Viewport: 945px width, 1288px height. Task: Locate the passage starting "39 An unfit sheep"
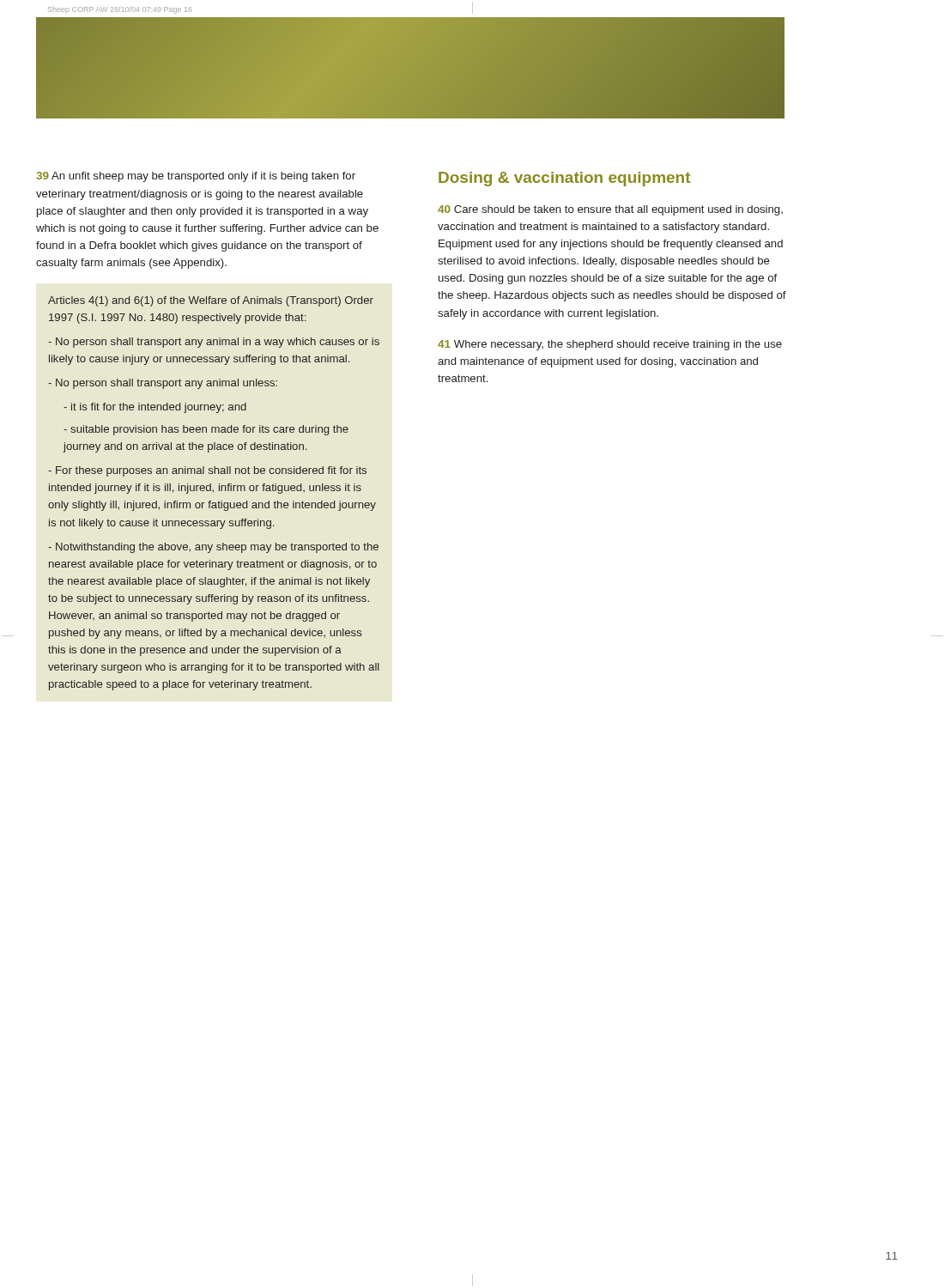(207, 219)
